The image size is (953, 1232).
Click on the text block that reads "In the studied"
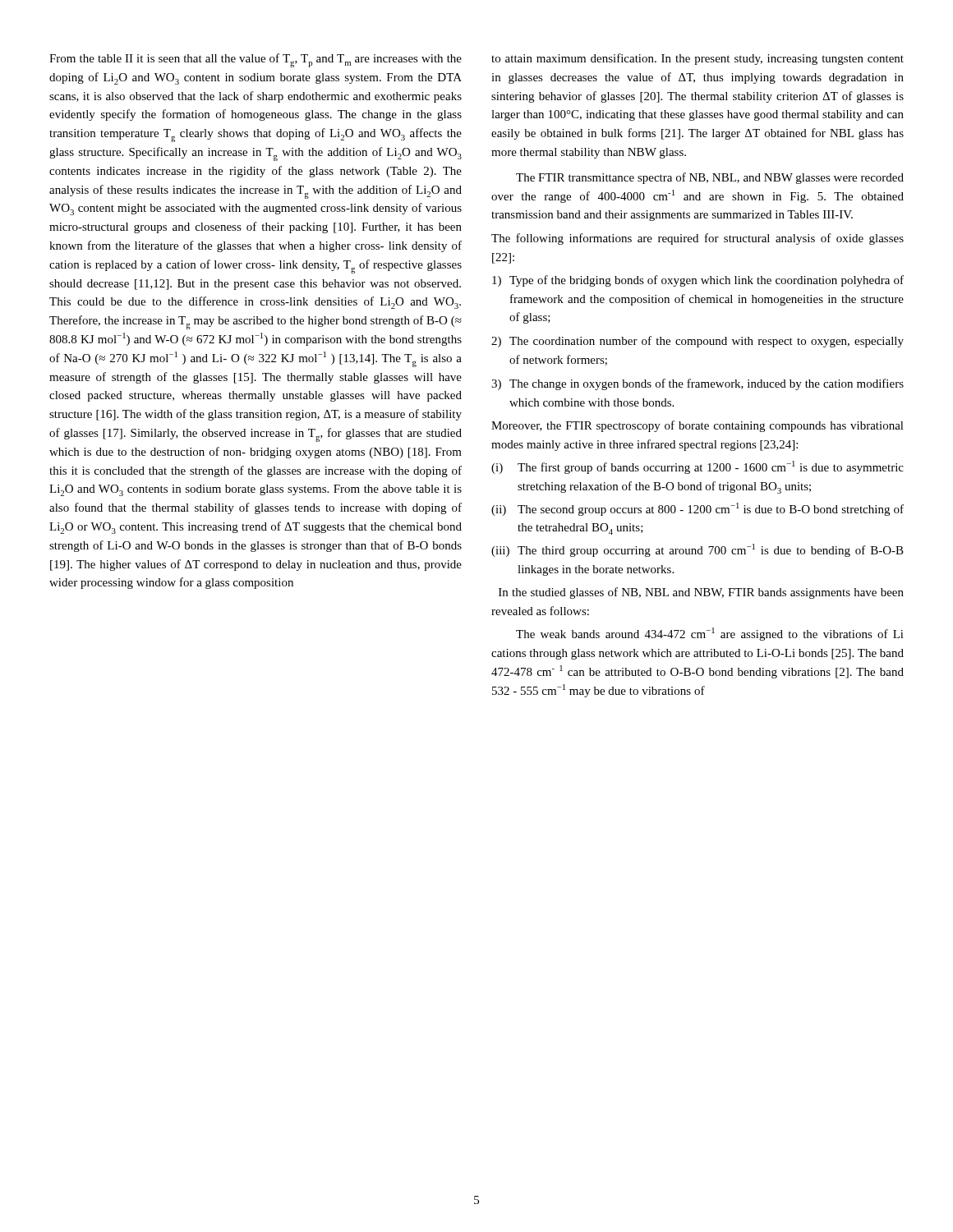tap(698, 602)
